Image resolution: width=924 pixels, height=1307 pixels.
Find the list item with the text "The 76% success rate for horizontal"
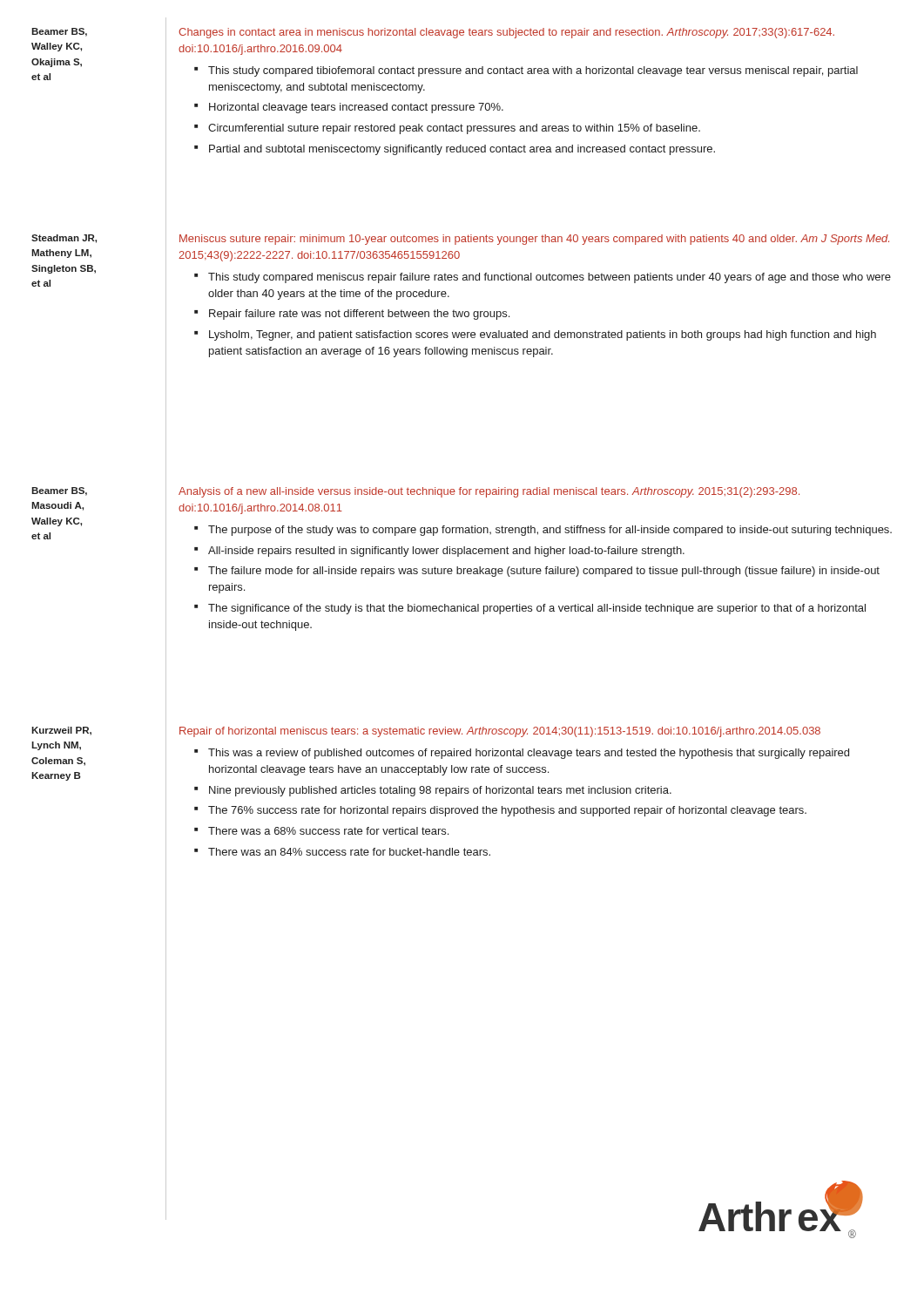(x=508, y=810)
